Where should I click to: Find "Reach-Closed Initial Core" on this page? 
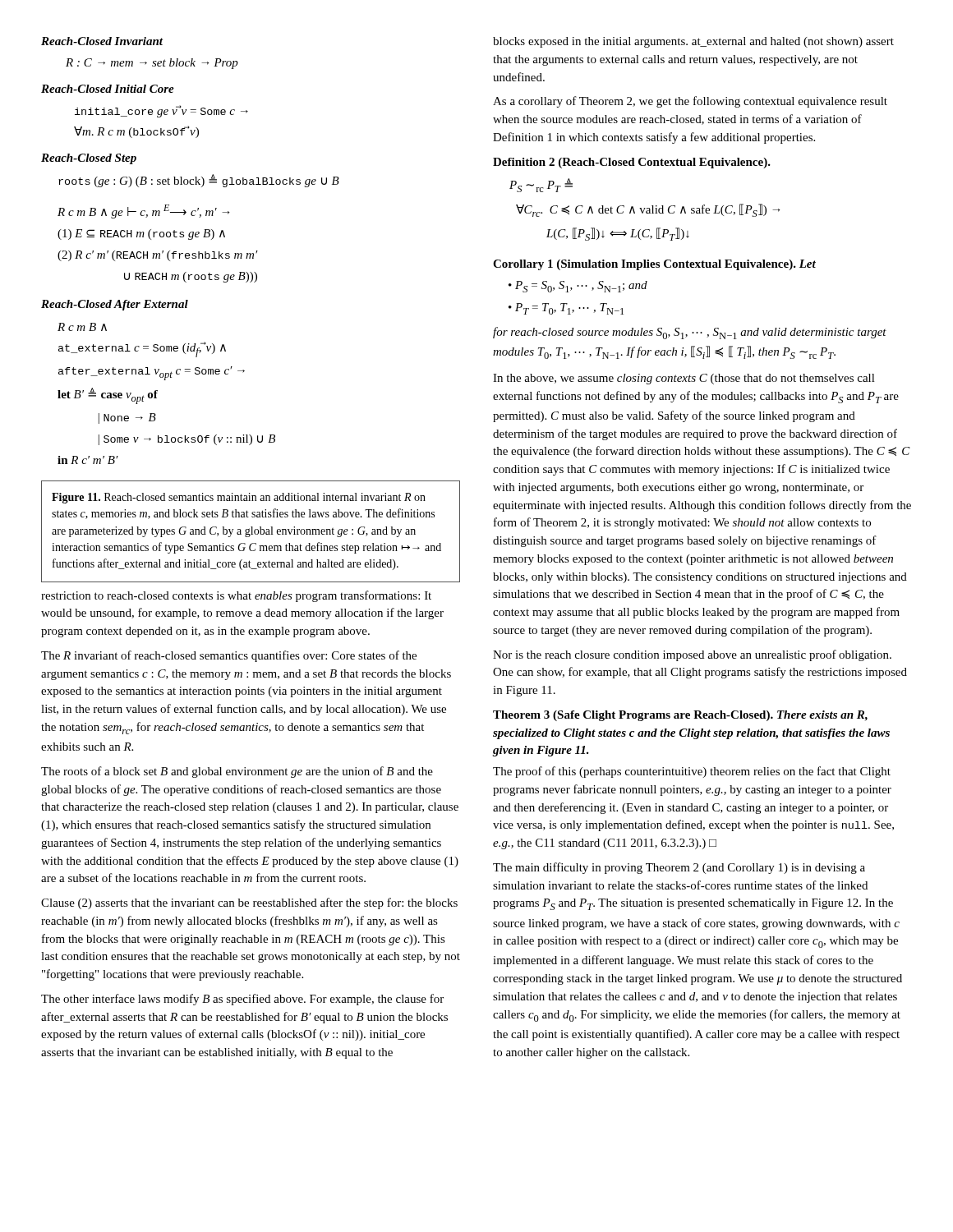107,88
